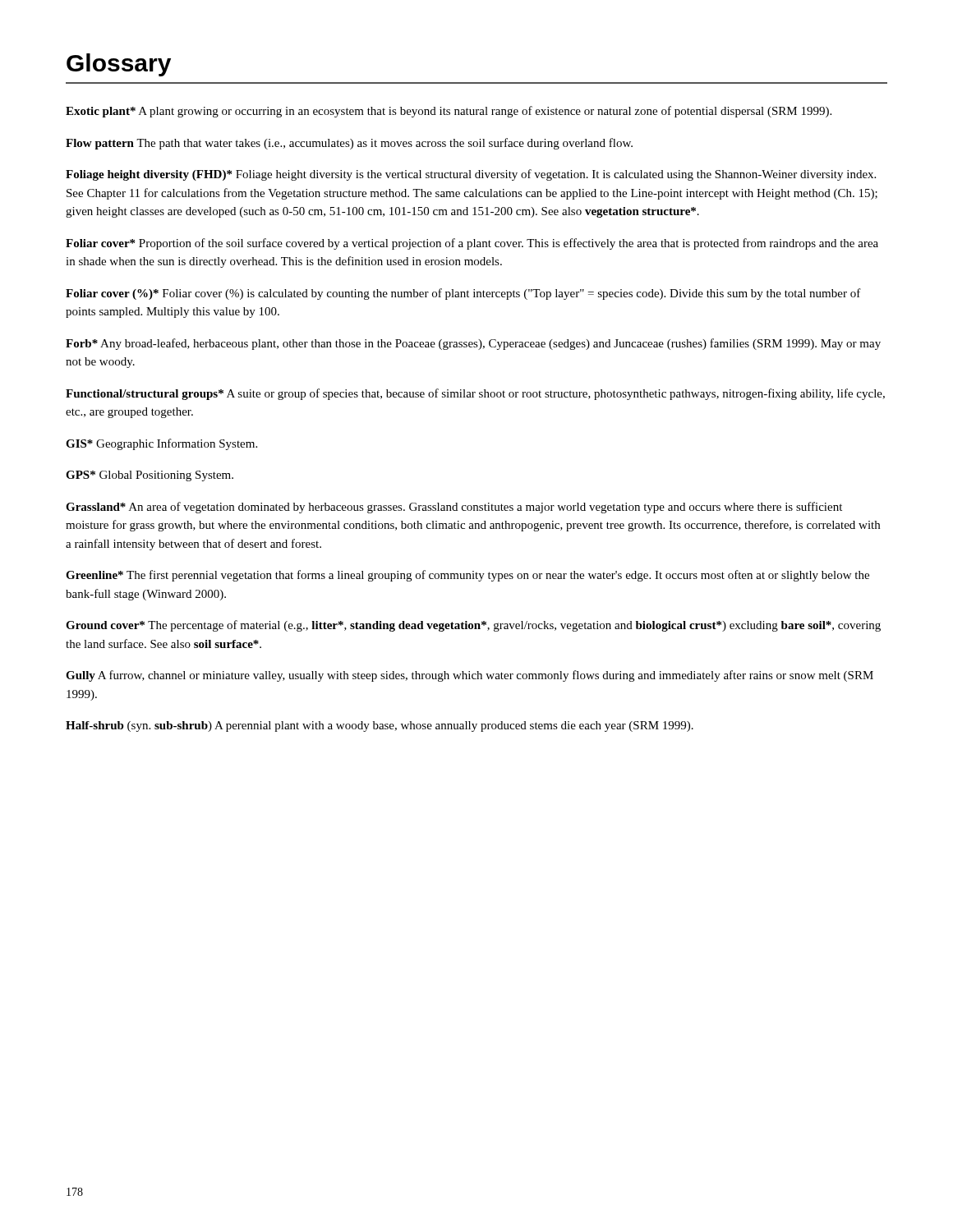Click on the text block starting "Foliar cover* Proportion of the soil surface"
Viewport: 953px width, 1232px height.
tap(472, 252)
